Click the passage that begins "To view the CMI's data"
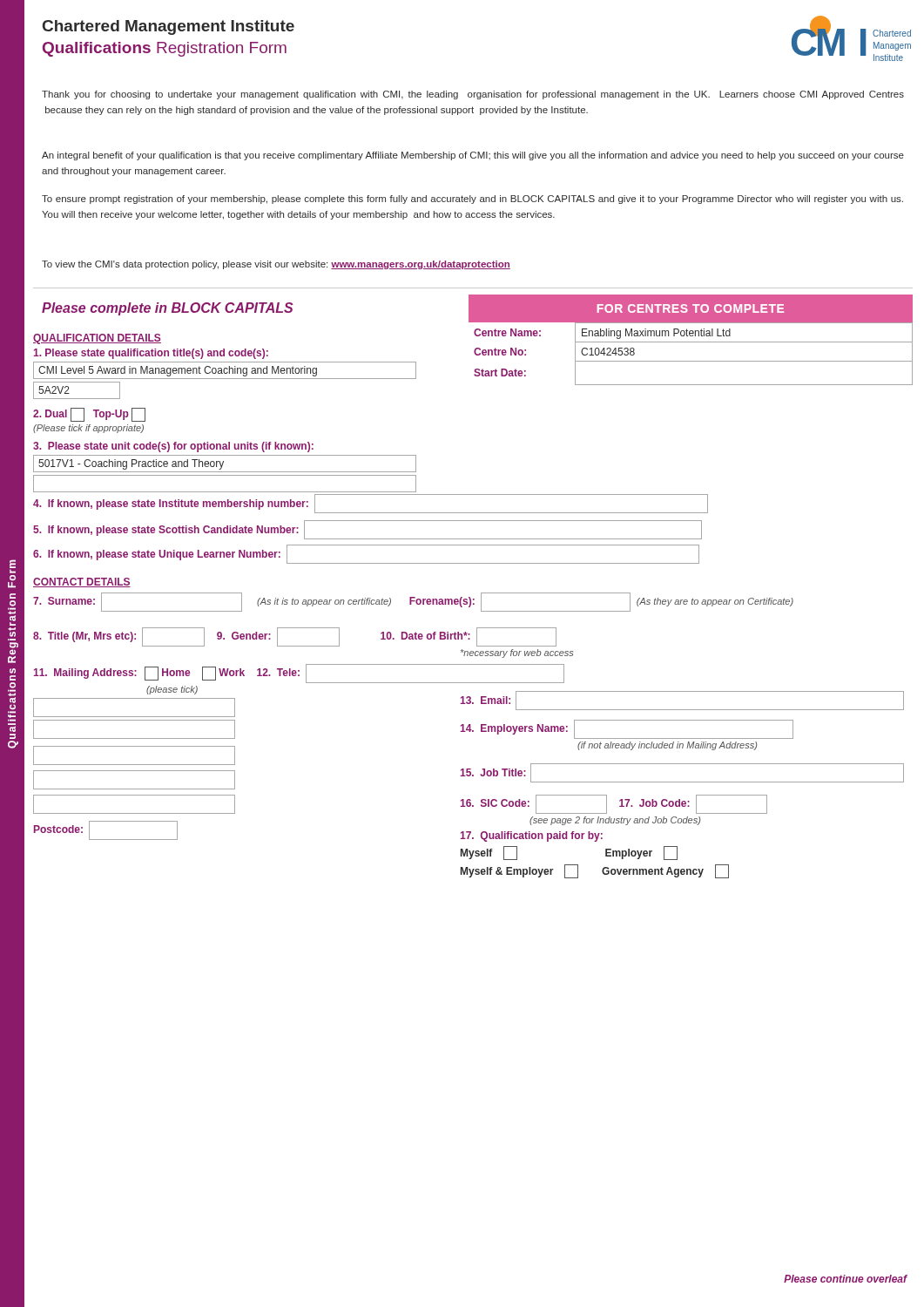This screenshot has width=924, height=1307. [276, 264]
